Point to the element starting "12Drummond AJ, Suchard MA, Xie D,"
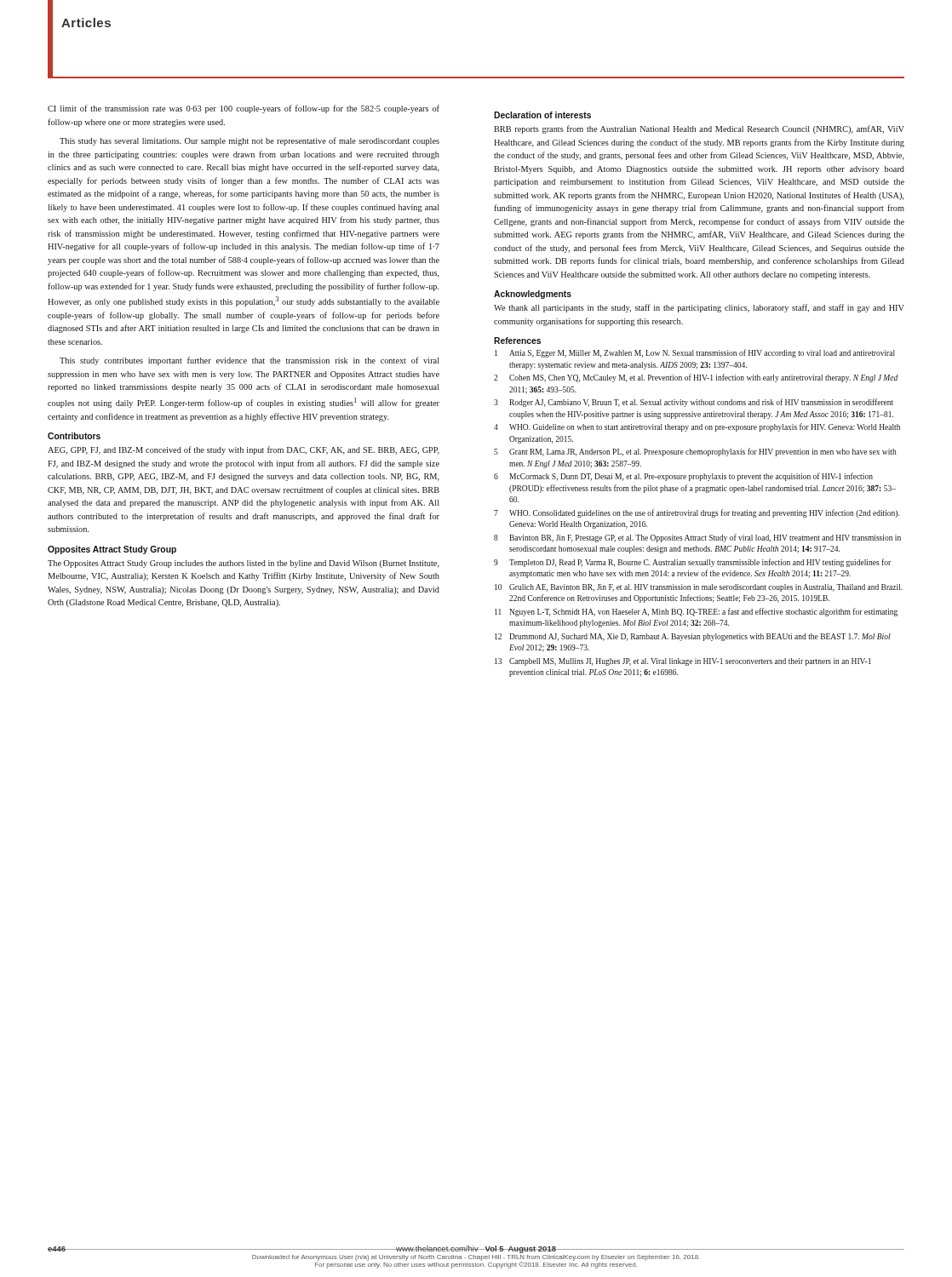The image size is (952, 1277). (x=699, y=643)
